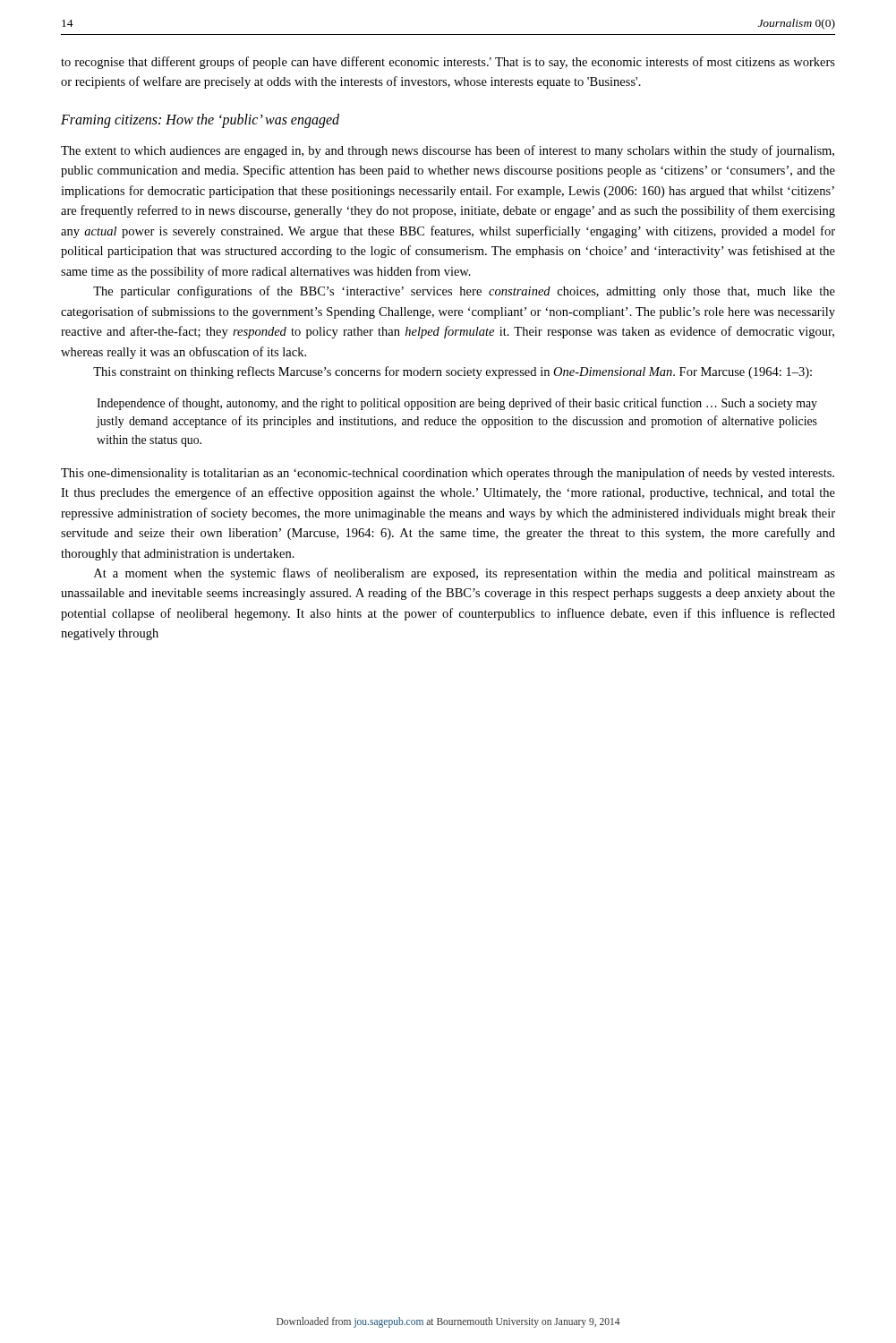This screenshot has height=1343, width=896.
Task: Click on the text starting "The extent to which audiences are engaged"
Action: coord(448,211)
